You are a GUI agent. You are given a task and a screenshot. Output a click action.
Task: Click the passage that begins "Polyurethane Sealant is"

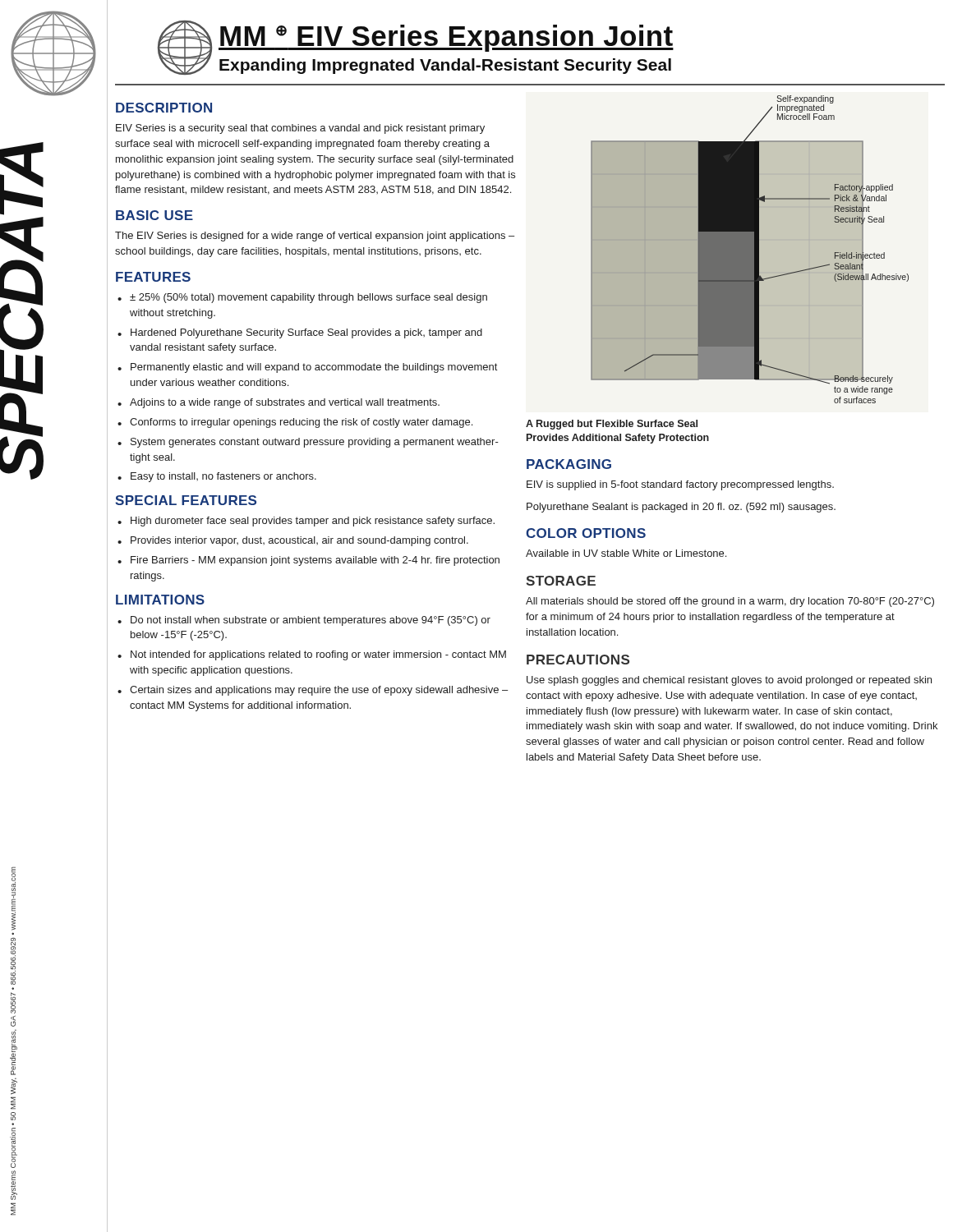click(x=681, y=506)
